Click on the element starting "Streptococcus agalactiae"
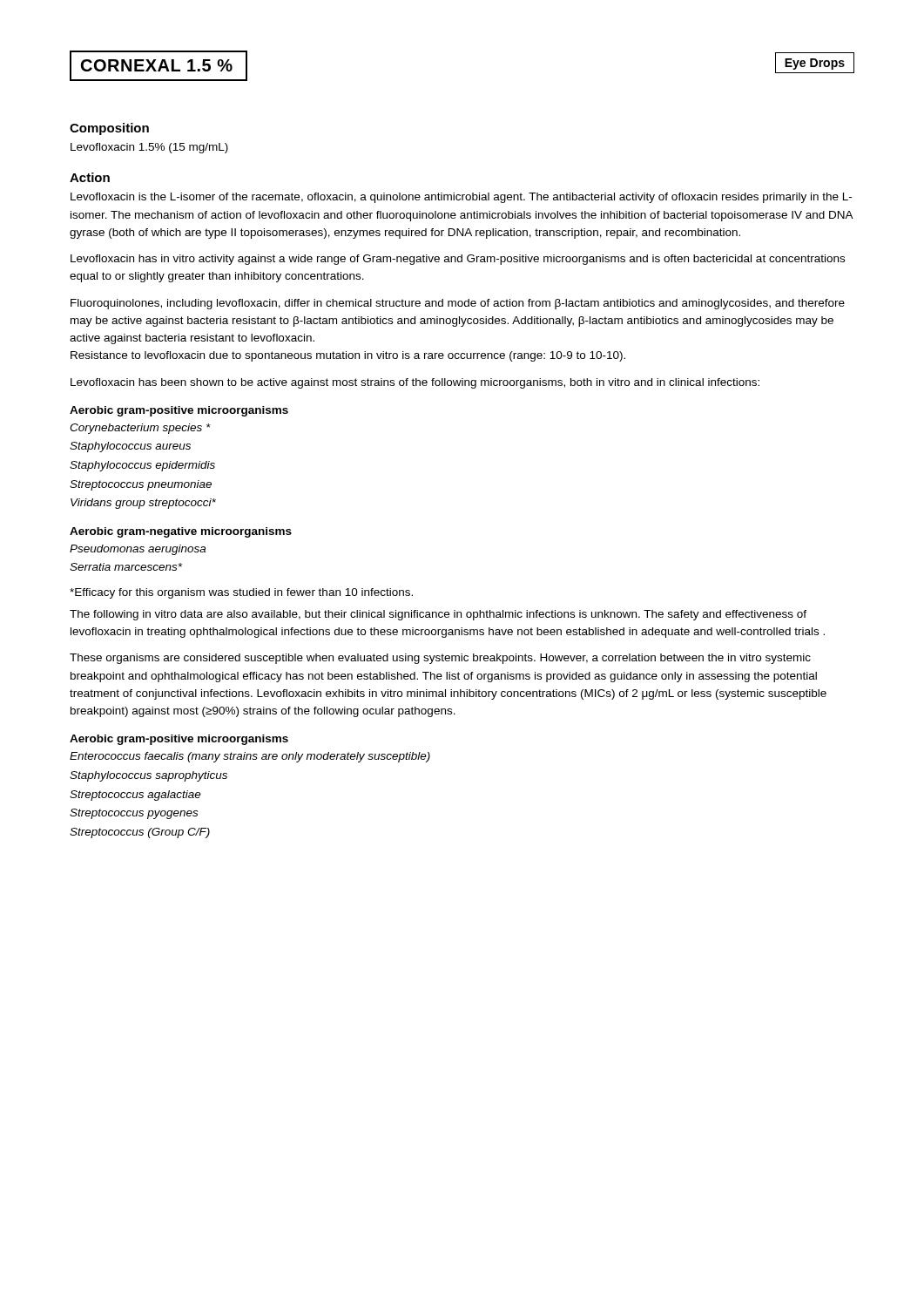The width and height of the screenshot is (924, 1307). point(135,794)
